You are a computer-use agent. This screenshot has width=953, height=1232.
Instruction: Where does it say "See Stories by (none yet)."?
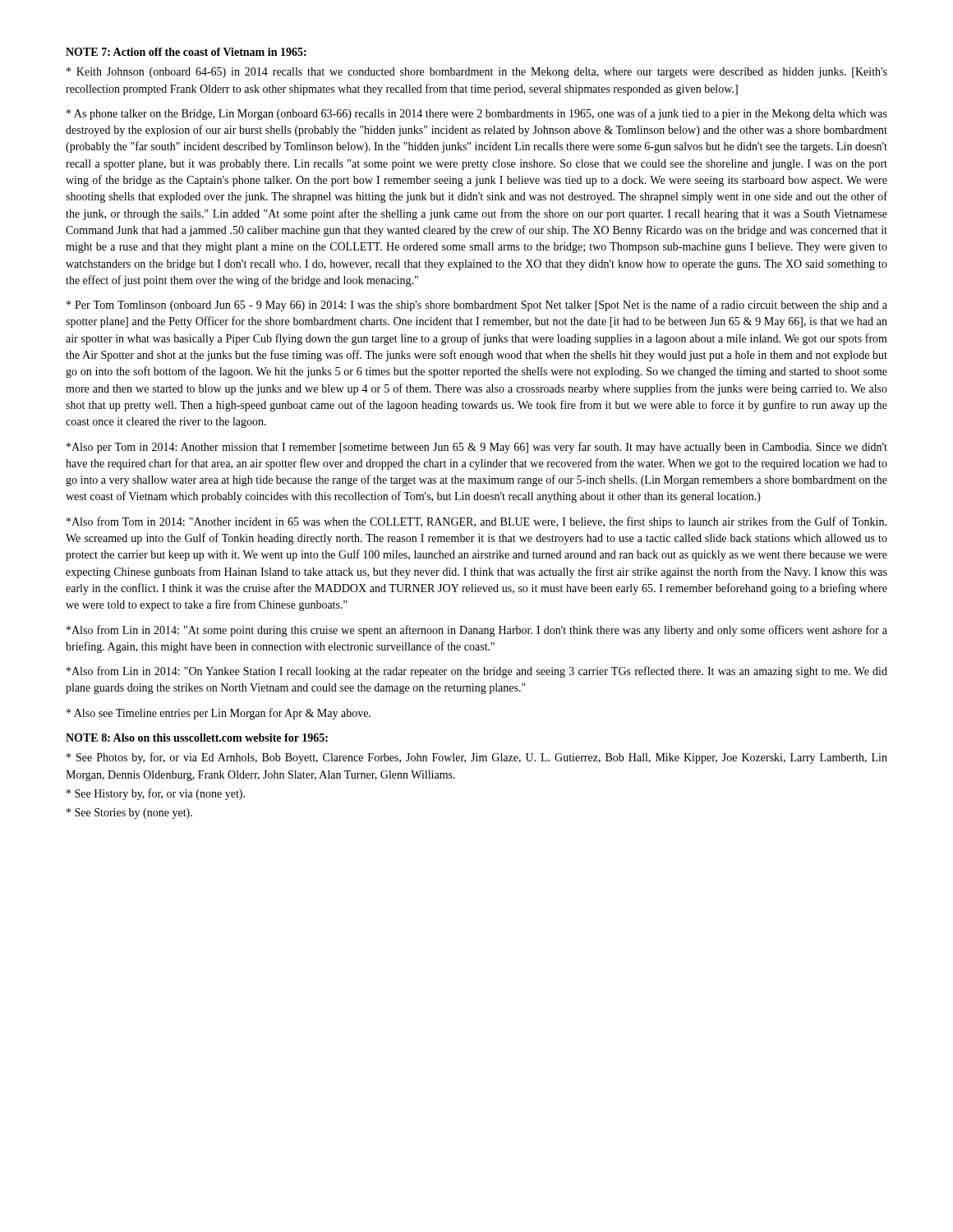tap(129, 813)
